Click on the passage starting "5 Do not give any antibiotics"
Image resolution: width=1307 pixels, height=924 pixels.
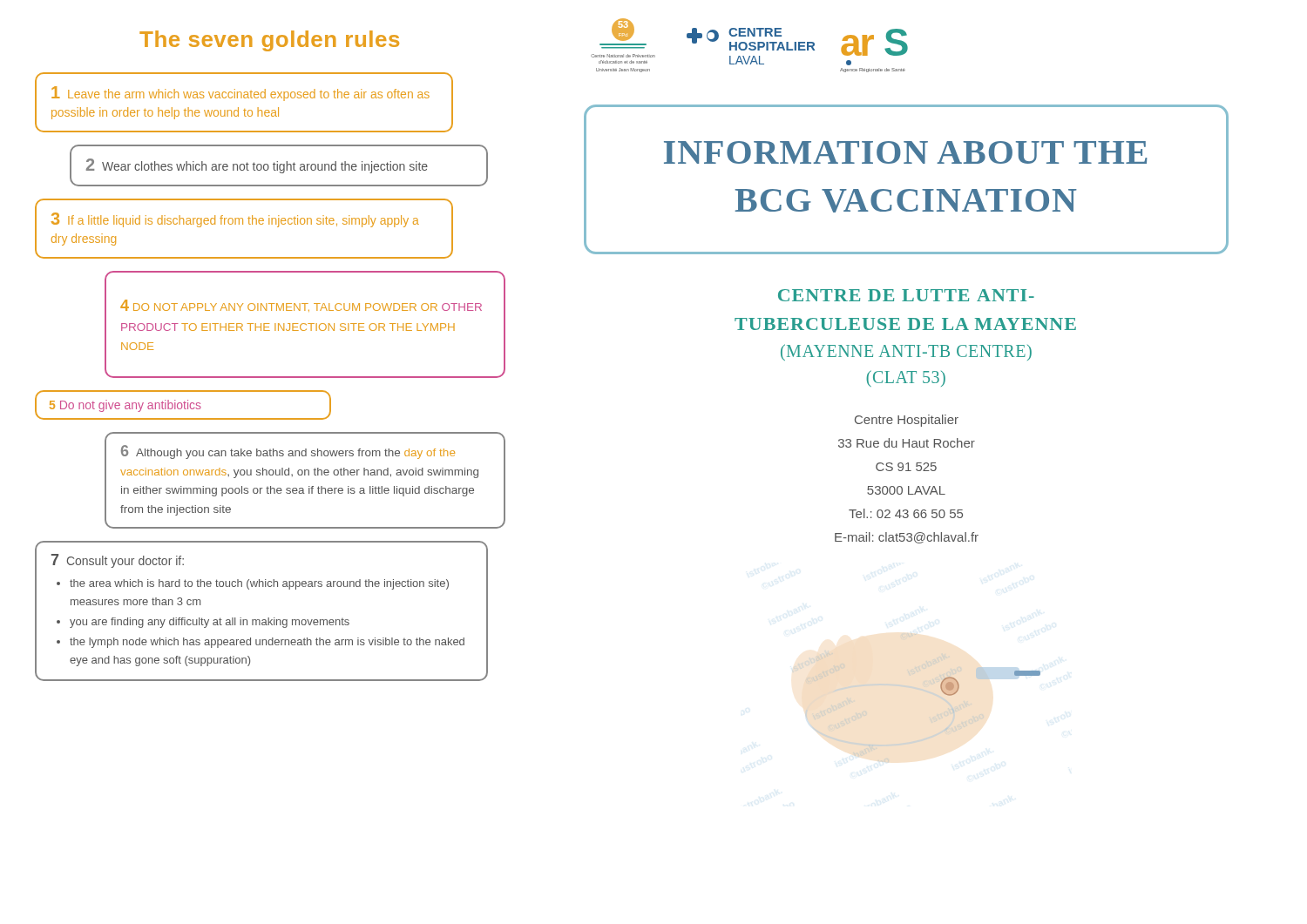[x=125, y=405]
